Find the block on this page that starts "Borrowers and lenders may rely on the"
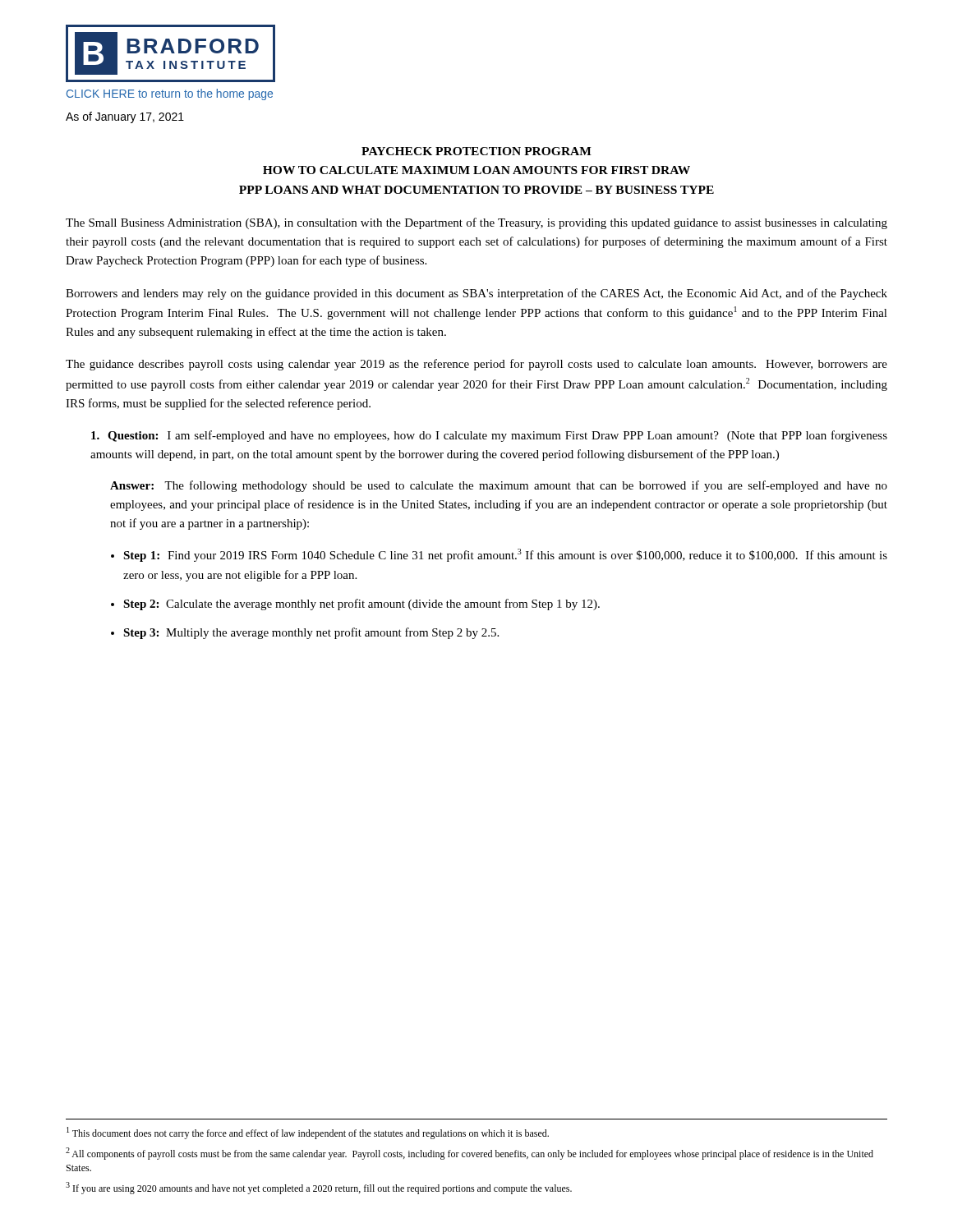953x1232 pixels. click(x=476, y=312)
